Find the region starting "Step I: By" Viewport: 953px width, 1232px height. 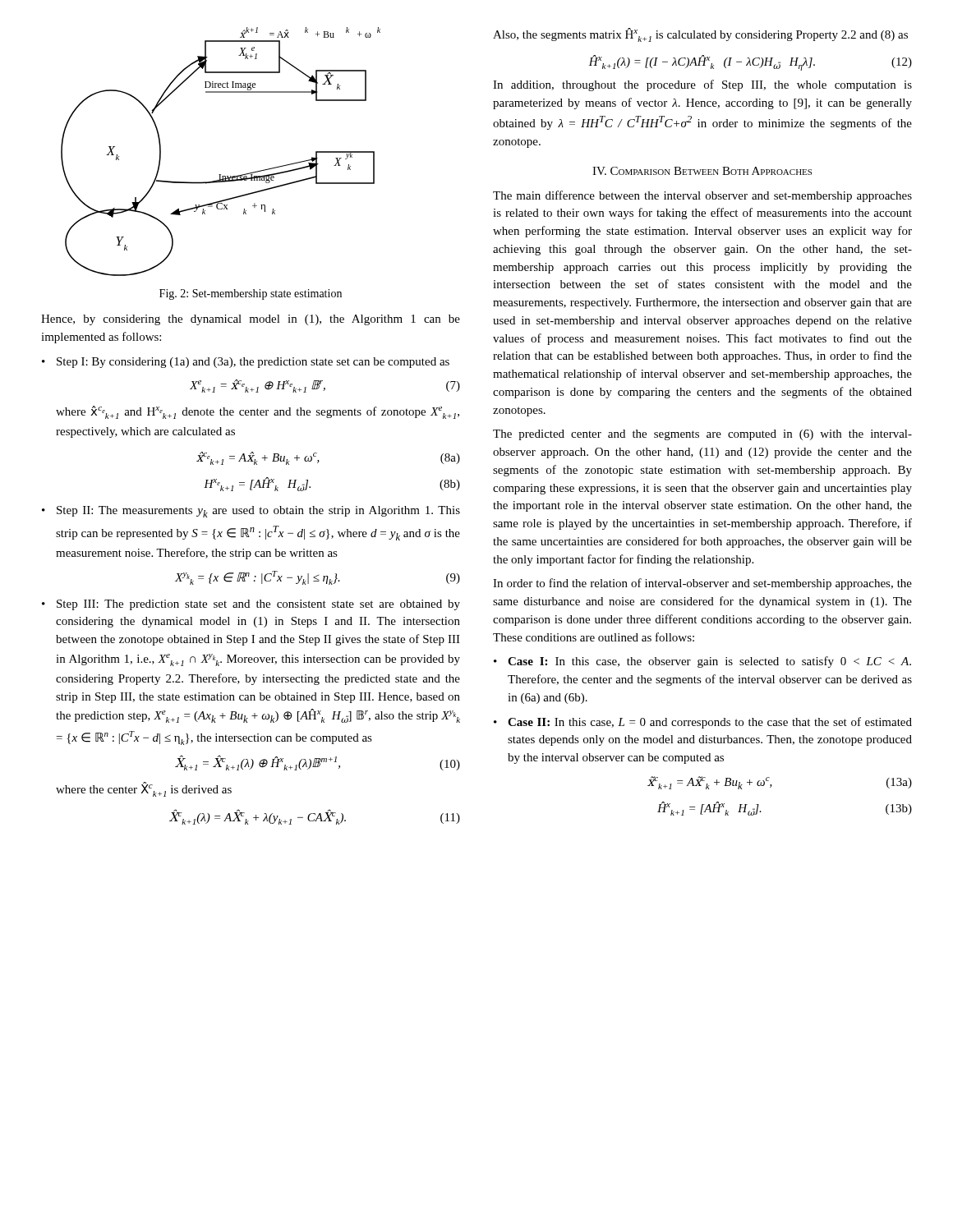point(258,425)
